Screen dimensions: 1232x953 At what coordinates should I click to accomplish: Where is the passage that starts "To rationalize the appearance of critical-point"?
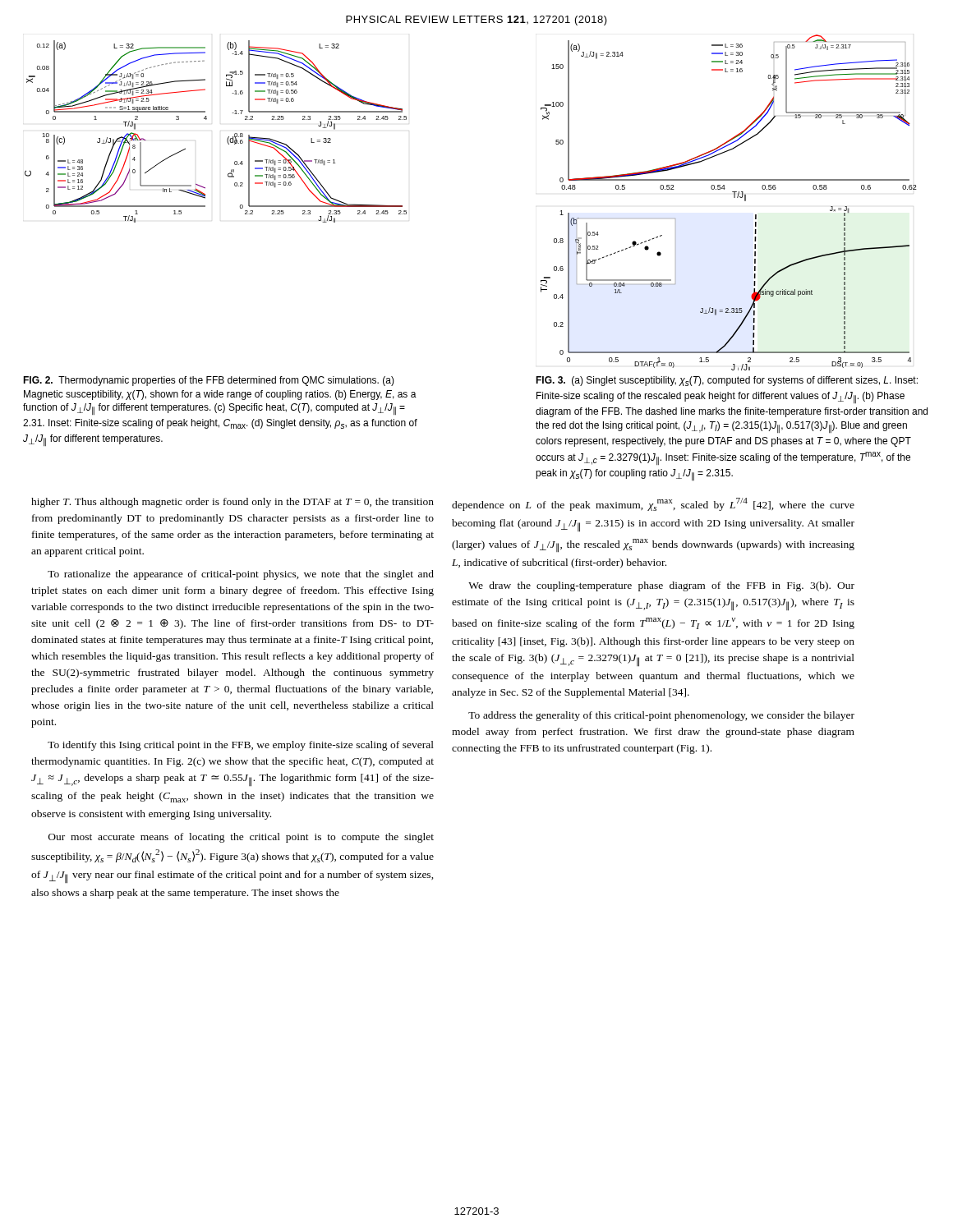pos(233,647)
